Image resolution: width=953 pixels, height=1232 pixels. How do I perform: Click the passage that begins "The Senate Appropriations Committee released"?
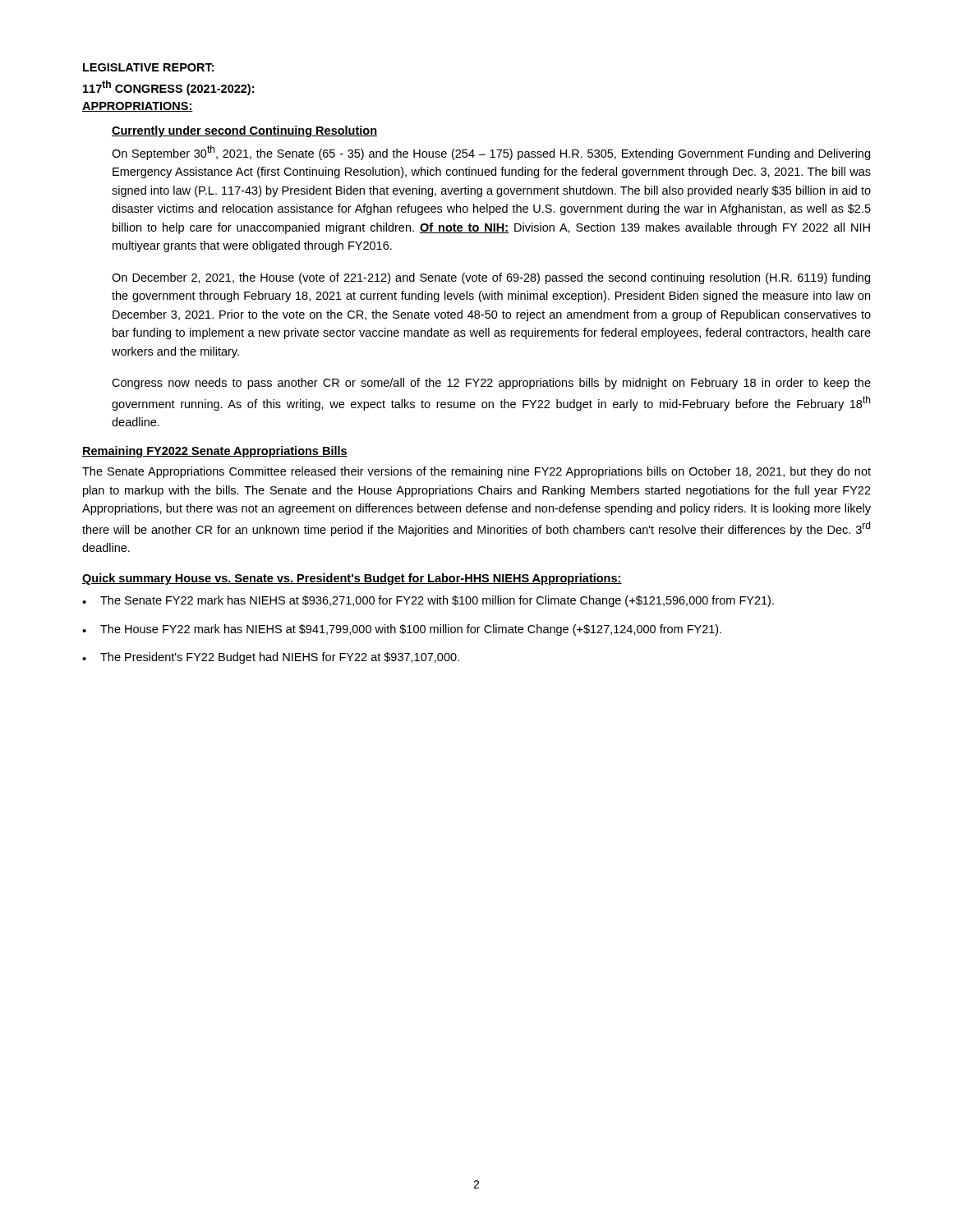[x=476, y=510]
